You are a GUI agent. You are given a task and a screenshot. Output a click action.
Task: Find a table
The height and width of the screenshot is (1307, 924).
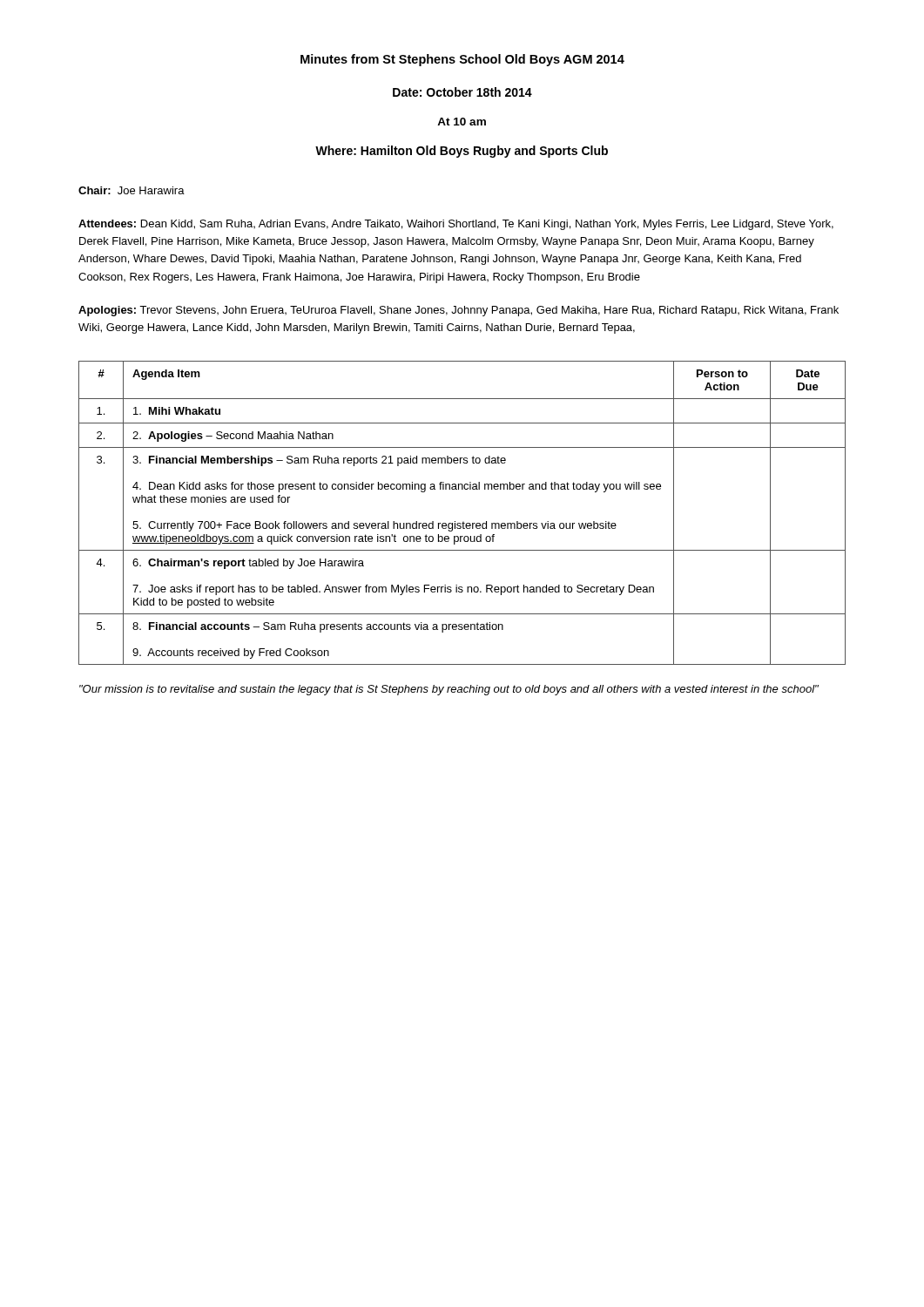[x=462, y=513]
